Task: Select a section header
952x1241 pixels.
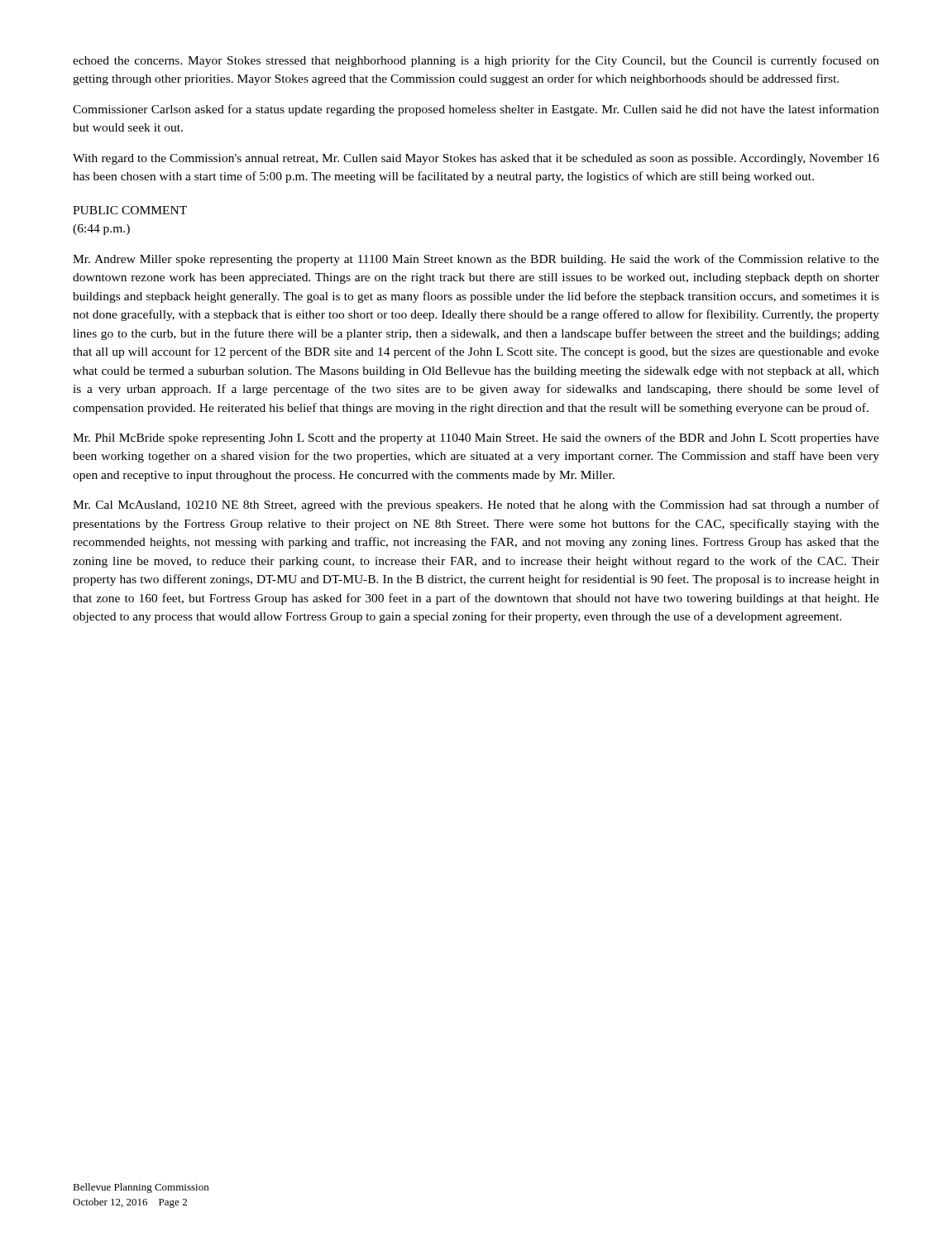Action: click(130, 219)
